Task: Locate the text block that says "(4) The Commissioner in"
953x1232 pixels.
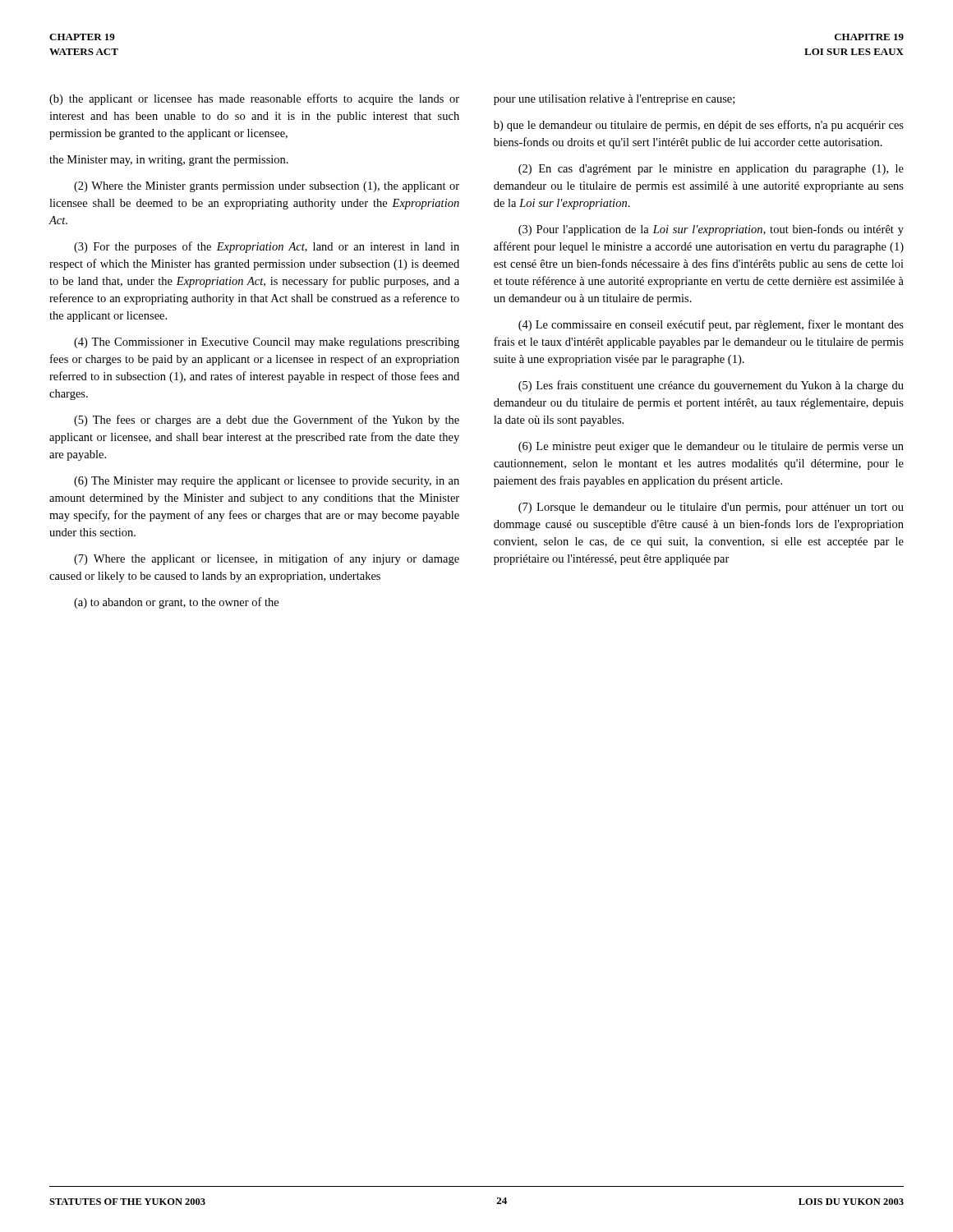Action: tap(254, 368)
